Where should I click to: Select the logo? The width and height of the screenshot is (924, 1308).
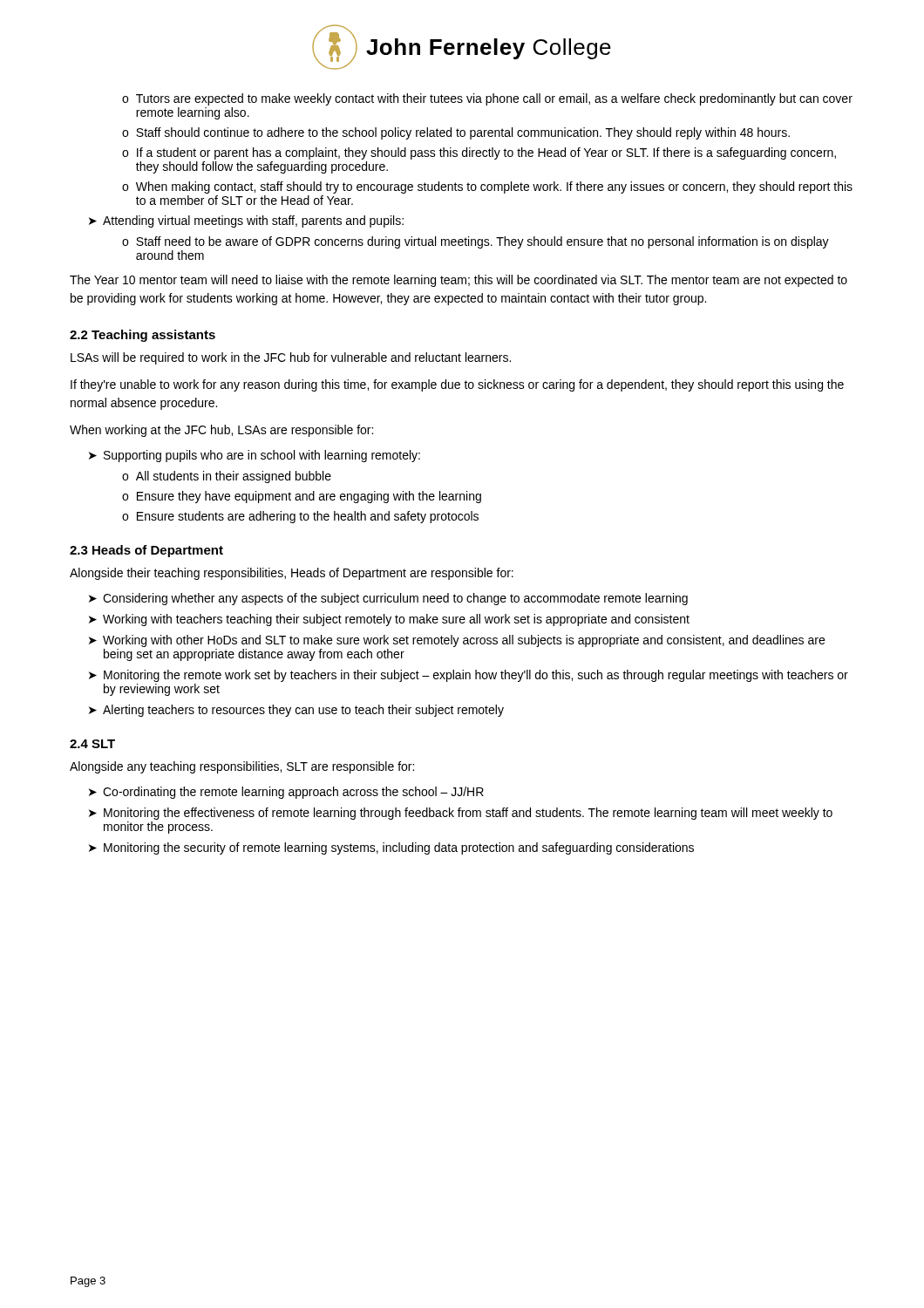462,44
